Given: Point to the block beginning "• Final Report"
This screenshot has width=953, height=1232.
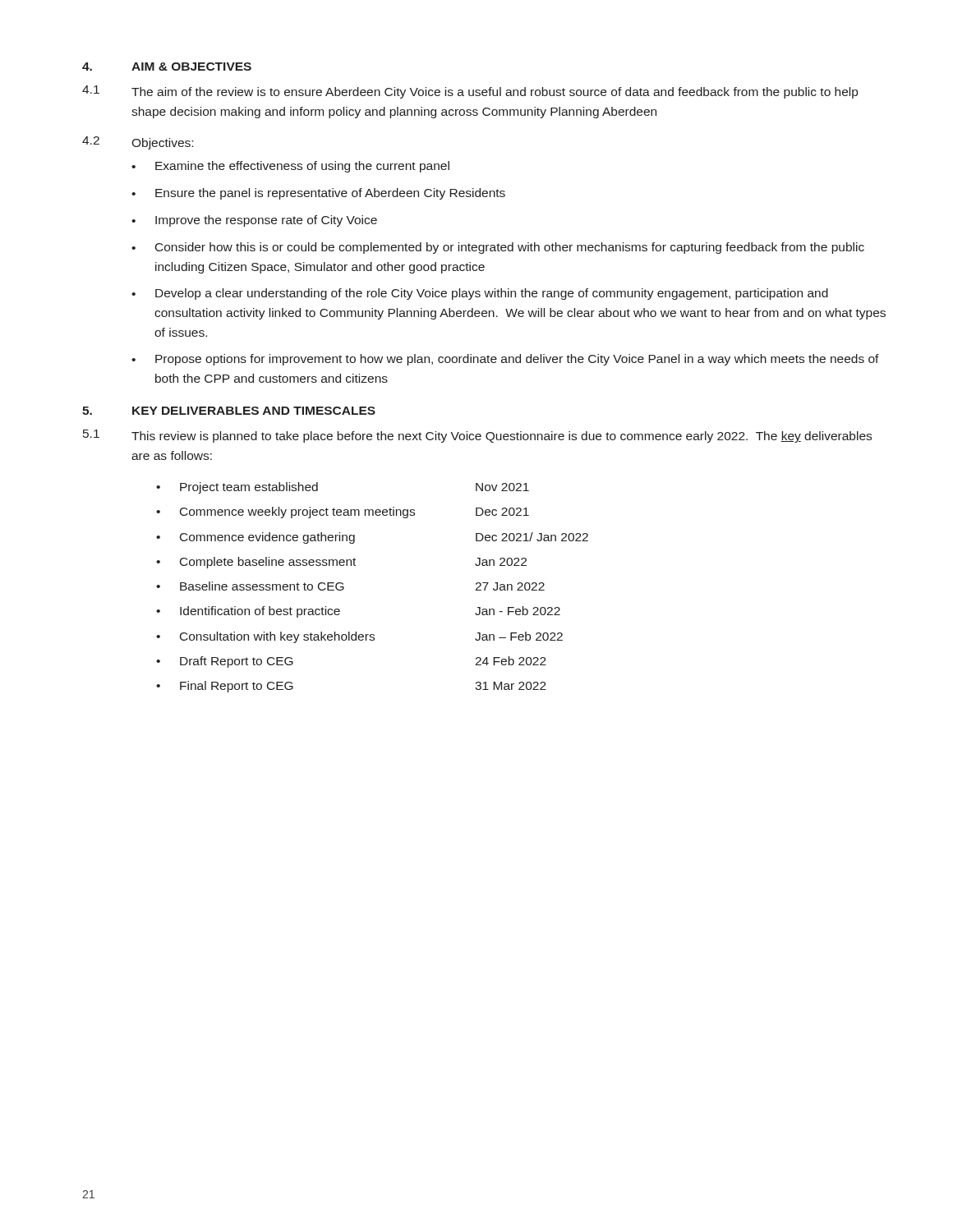Looking at the screenshot, I should pyautogui.click(x=522, y=686).
